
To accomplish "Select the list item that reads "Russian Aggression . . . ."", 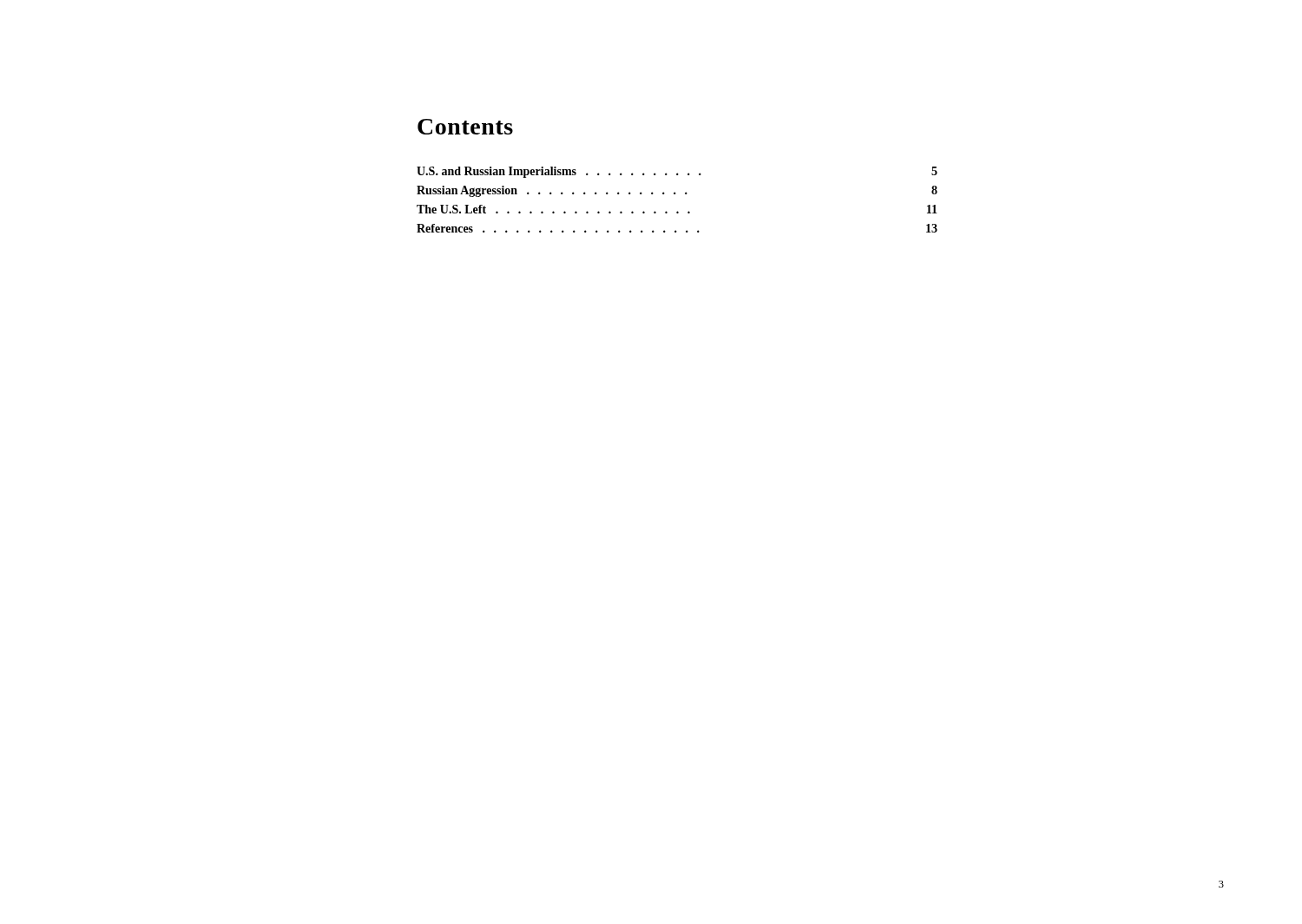I will point(677,191).
